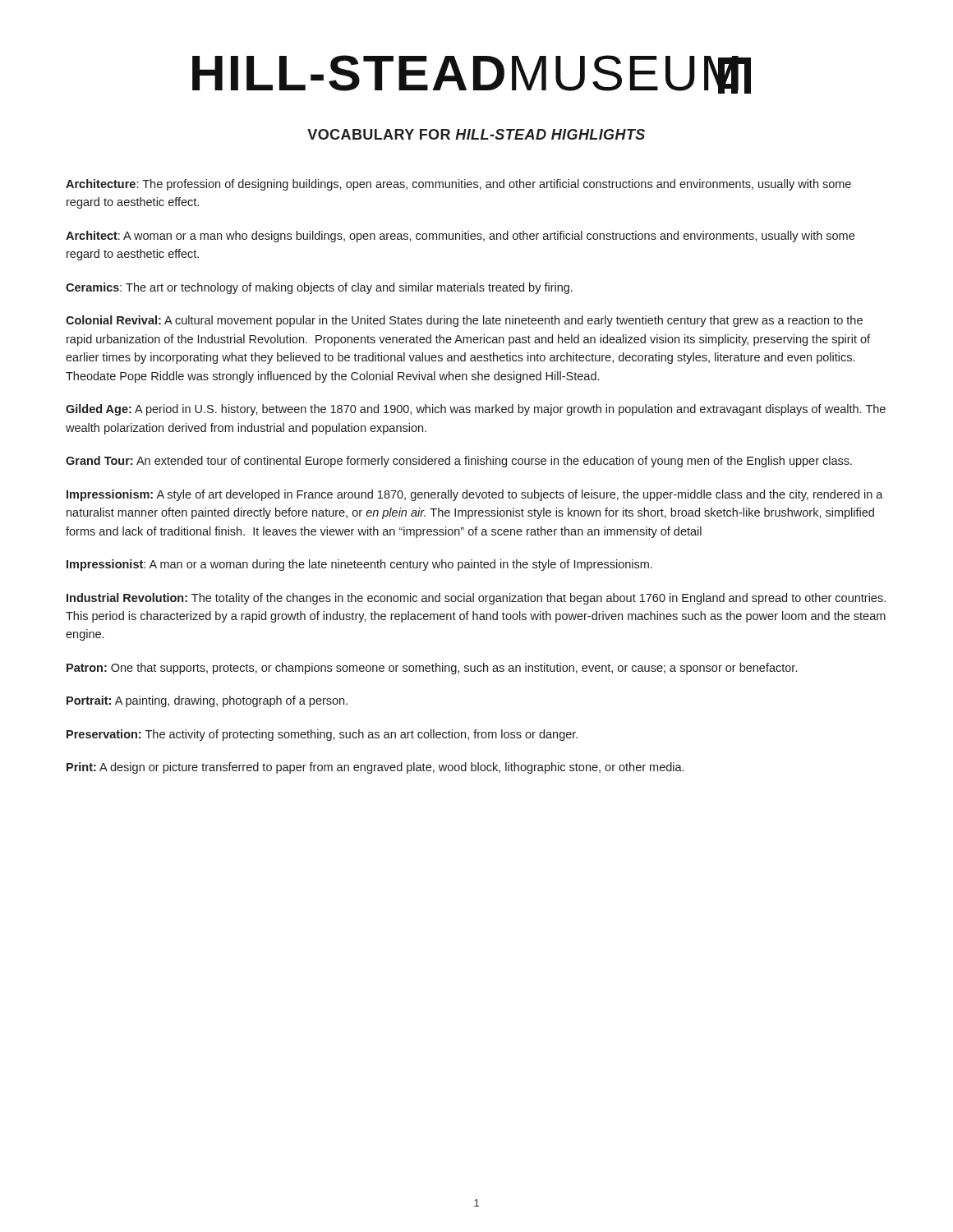Image resolution: width=953 pixels, height=1232 pixels.
Task: Find the list item that reads "Gilded Age: A"
Action: [x=476, y=418]
